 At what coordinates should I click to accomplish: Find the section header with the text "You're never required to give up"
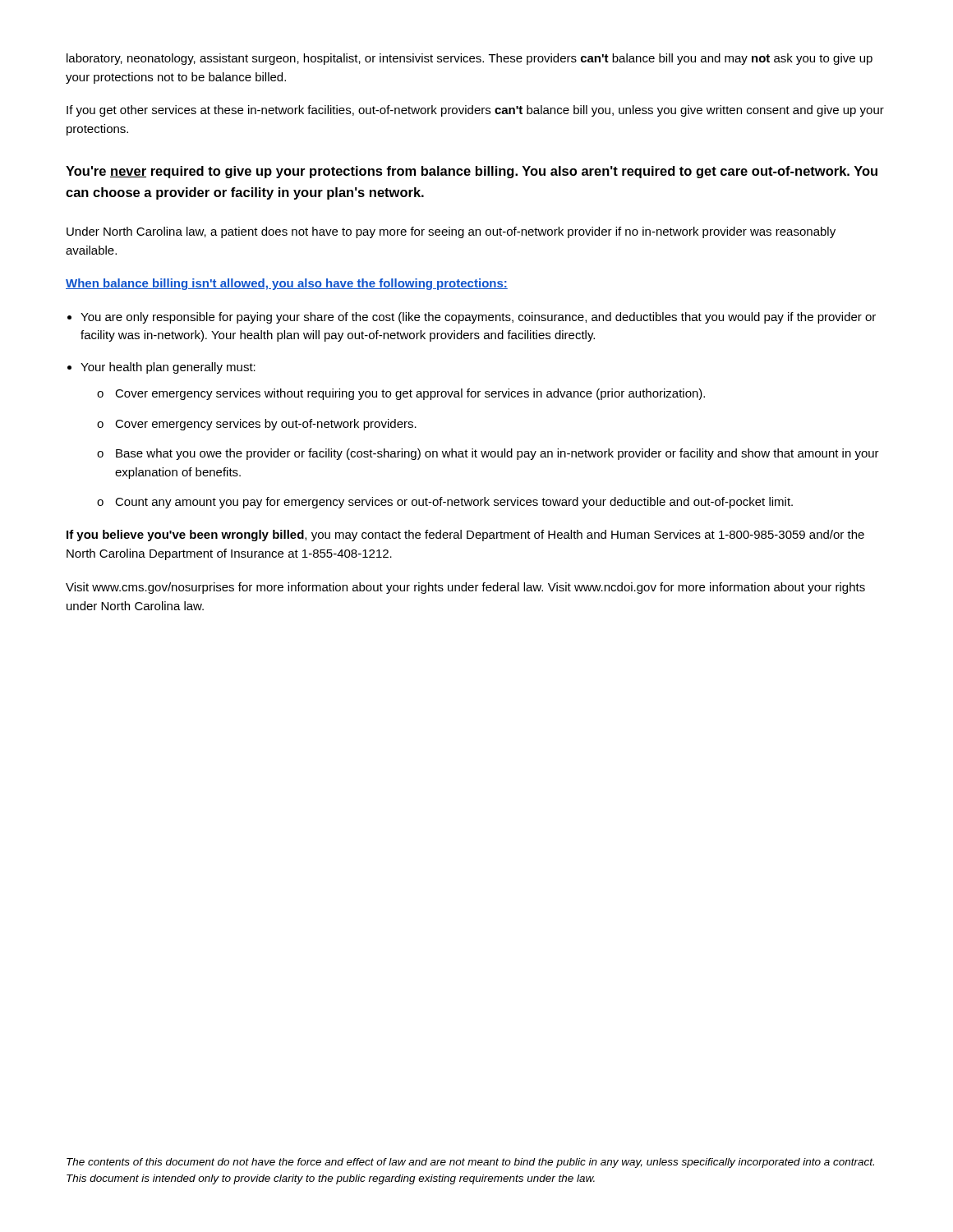476,182
